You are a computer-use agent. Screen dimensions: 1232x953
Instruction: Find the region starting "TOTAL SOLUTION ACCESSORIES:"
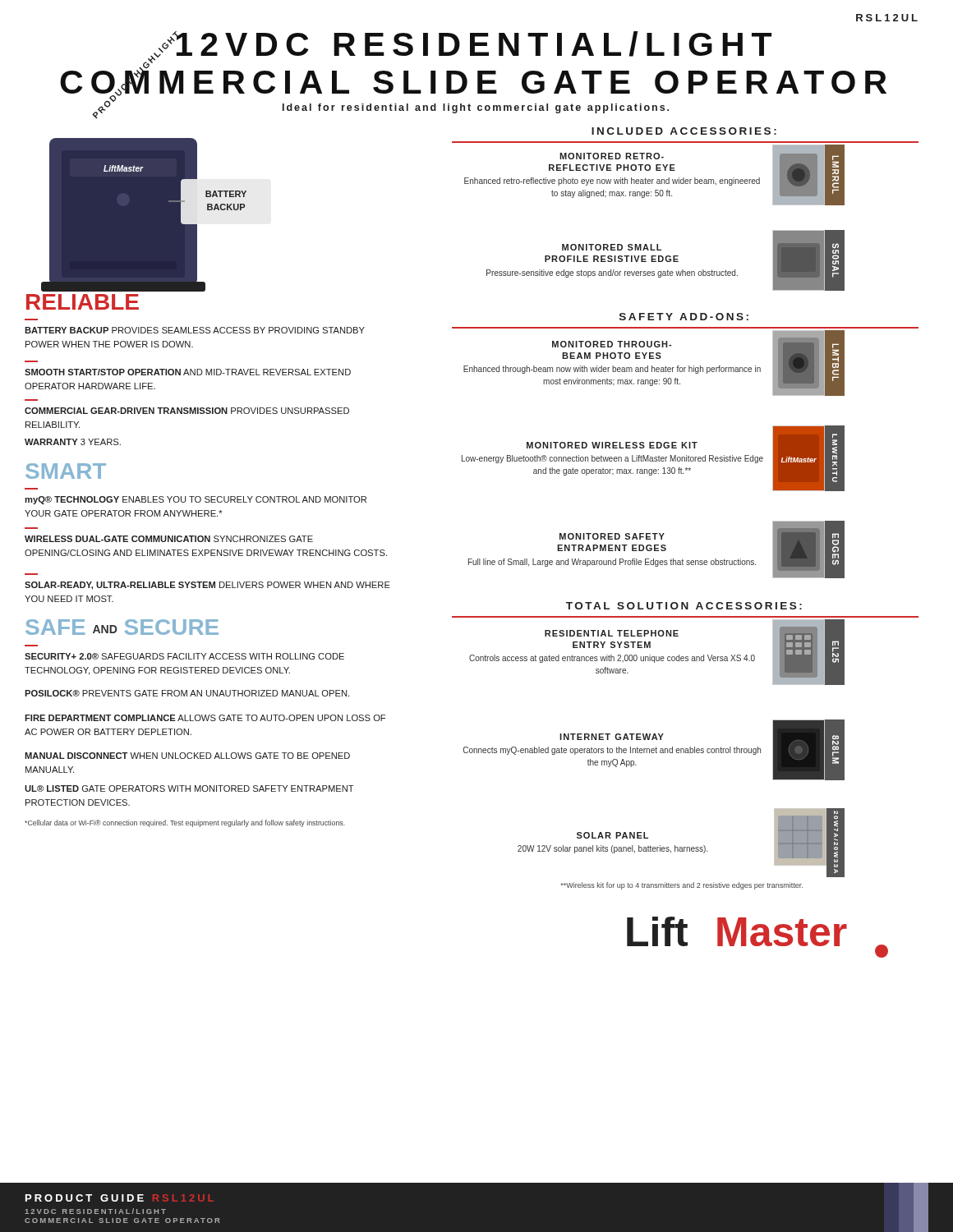[x=685, y=606]
